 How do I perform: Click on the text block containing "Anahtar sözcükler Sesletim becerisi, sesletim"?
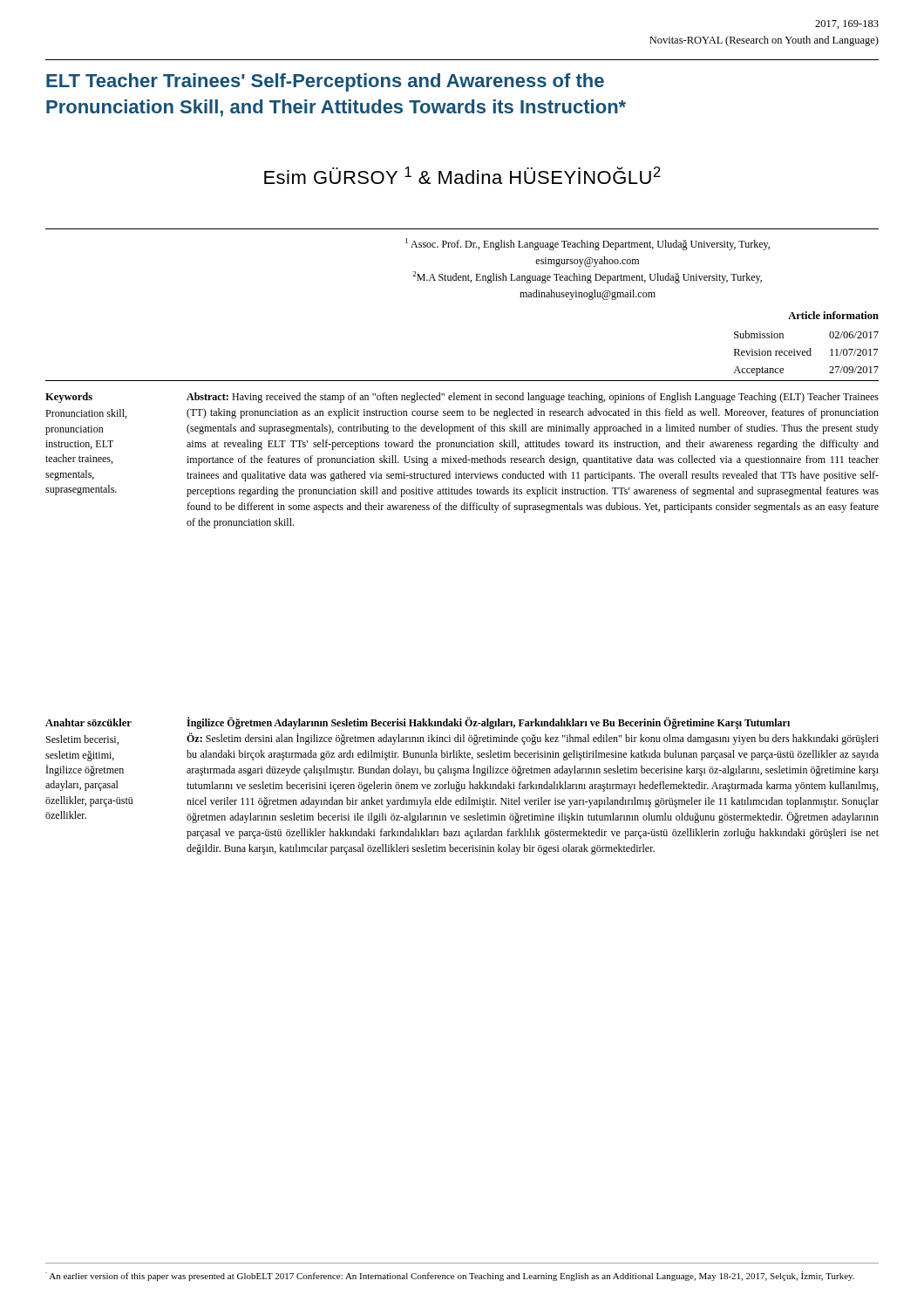[110, 768]
